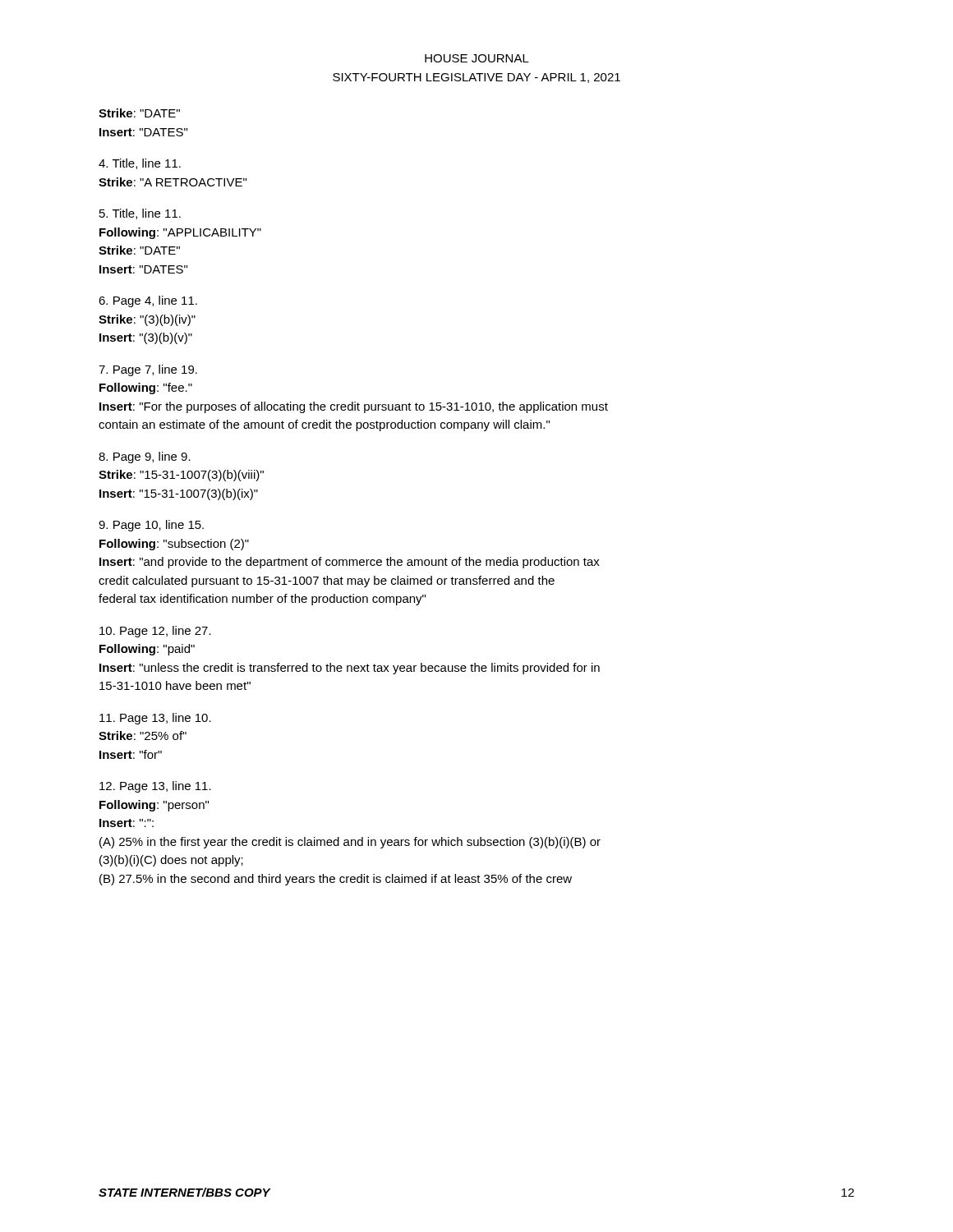This screenshot has width=953, height=1232.
Task: Navigate to the text starting "Page 9, line 9. Strike: "15-31-1007(3)(b)(viii)" Insert:"
Action: click(145, 457)
